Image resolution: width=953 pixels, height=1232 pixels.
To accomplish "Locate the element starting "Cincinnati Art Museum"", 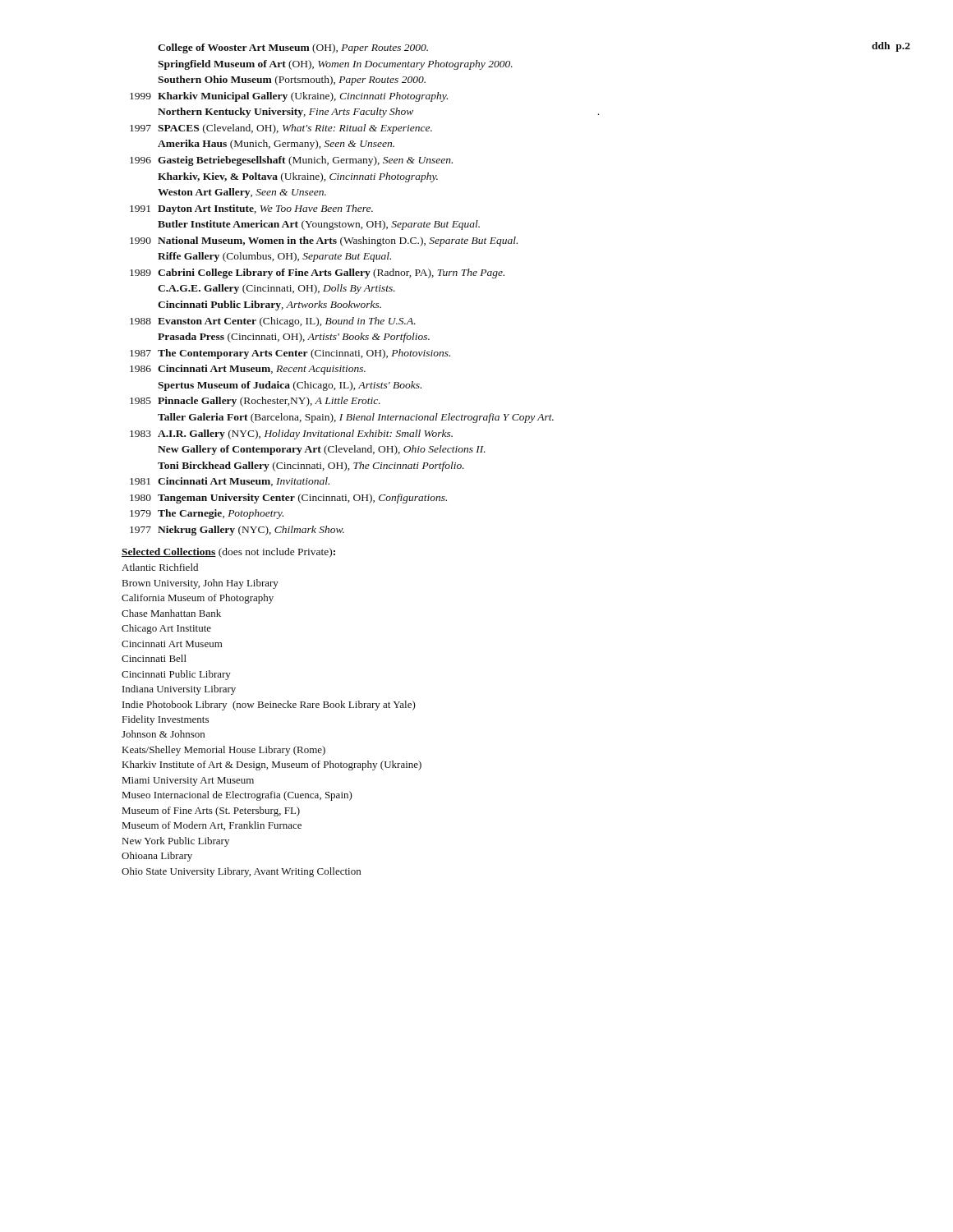I will pyautogui.click(x=172, y=643).
